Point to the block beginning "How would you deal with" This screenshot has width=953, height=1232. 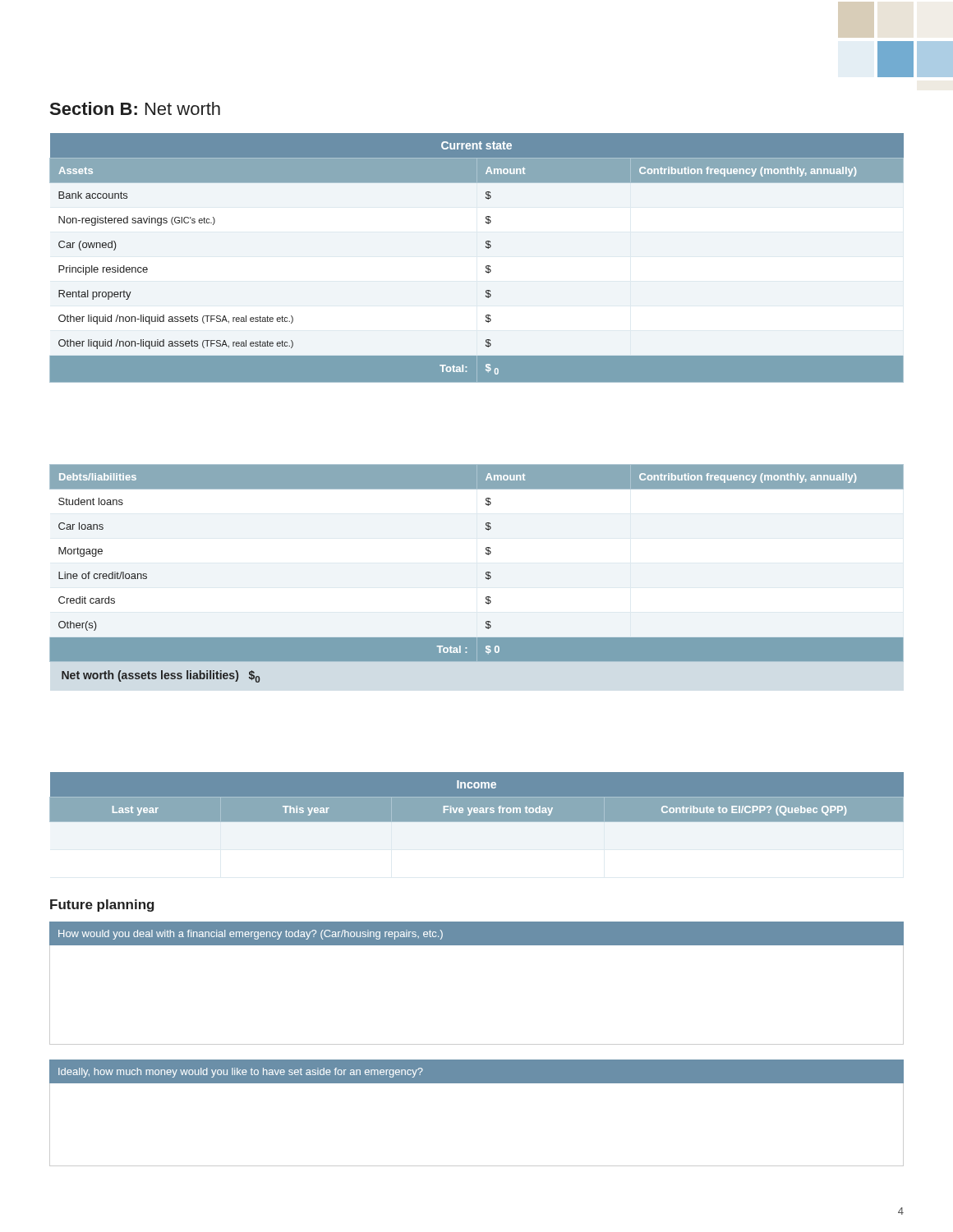(x=476, y=983)
